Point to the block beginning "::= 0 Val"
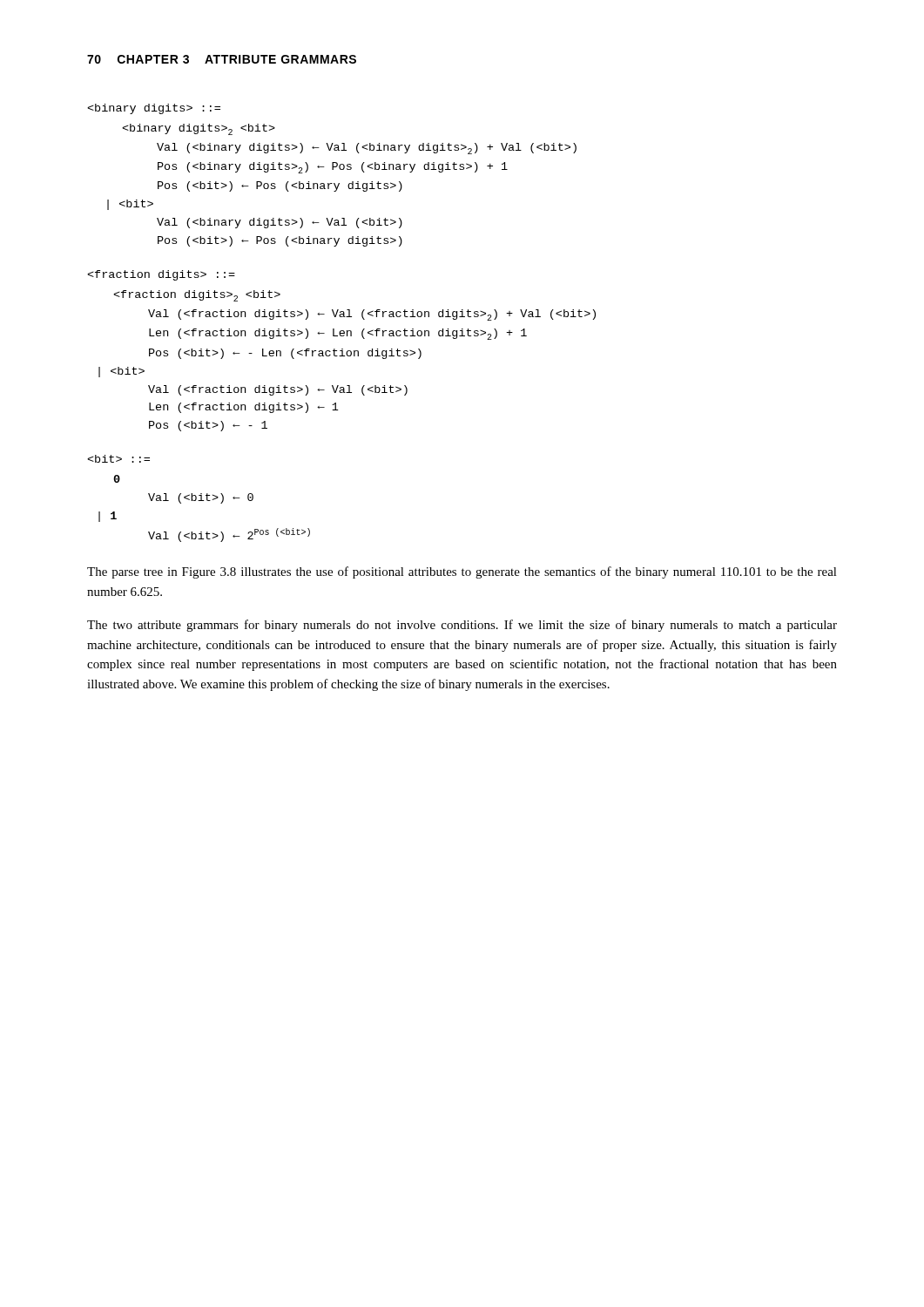924x1307 pixels. (x=118, y=459)
